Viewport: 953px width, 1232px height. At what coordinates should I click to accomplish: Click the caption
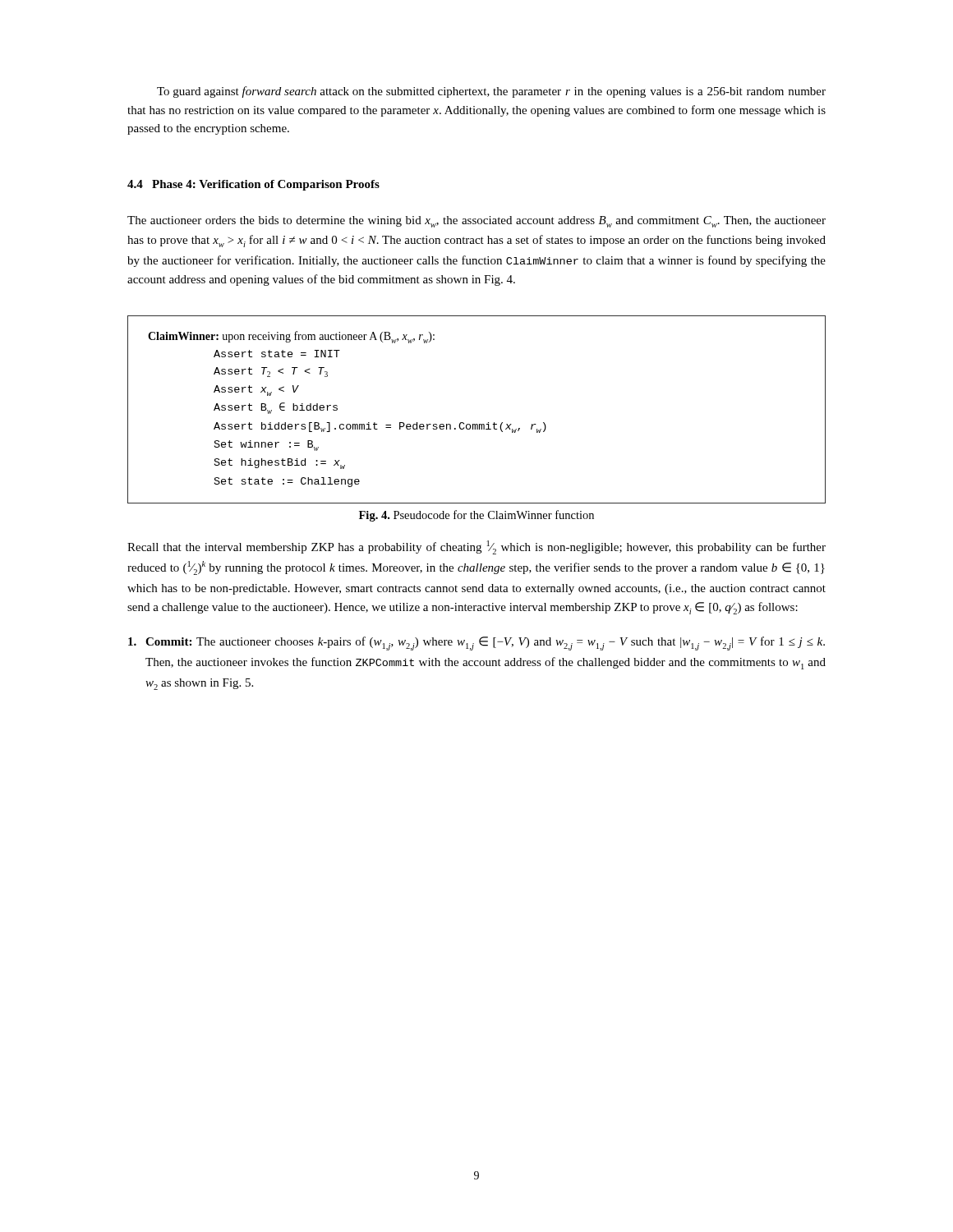pos(476,515)
